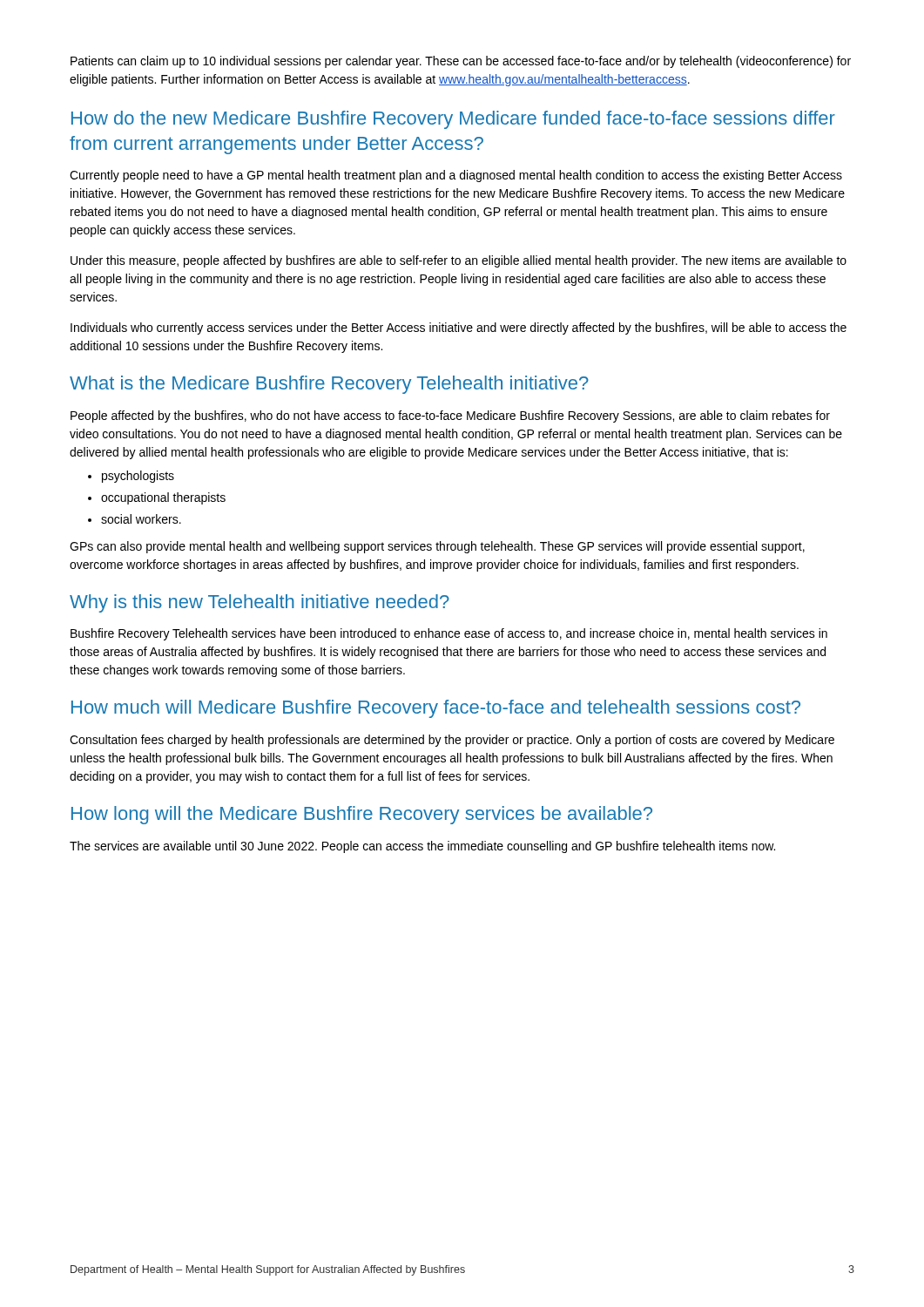The height and width of the screenshot is (1307, 924).
Task: Locate the element starting "Individuals who currently access services under"
Action: (x=462, y=337)
